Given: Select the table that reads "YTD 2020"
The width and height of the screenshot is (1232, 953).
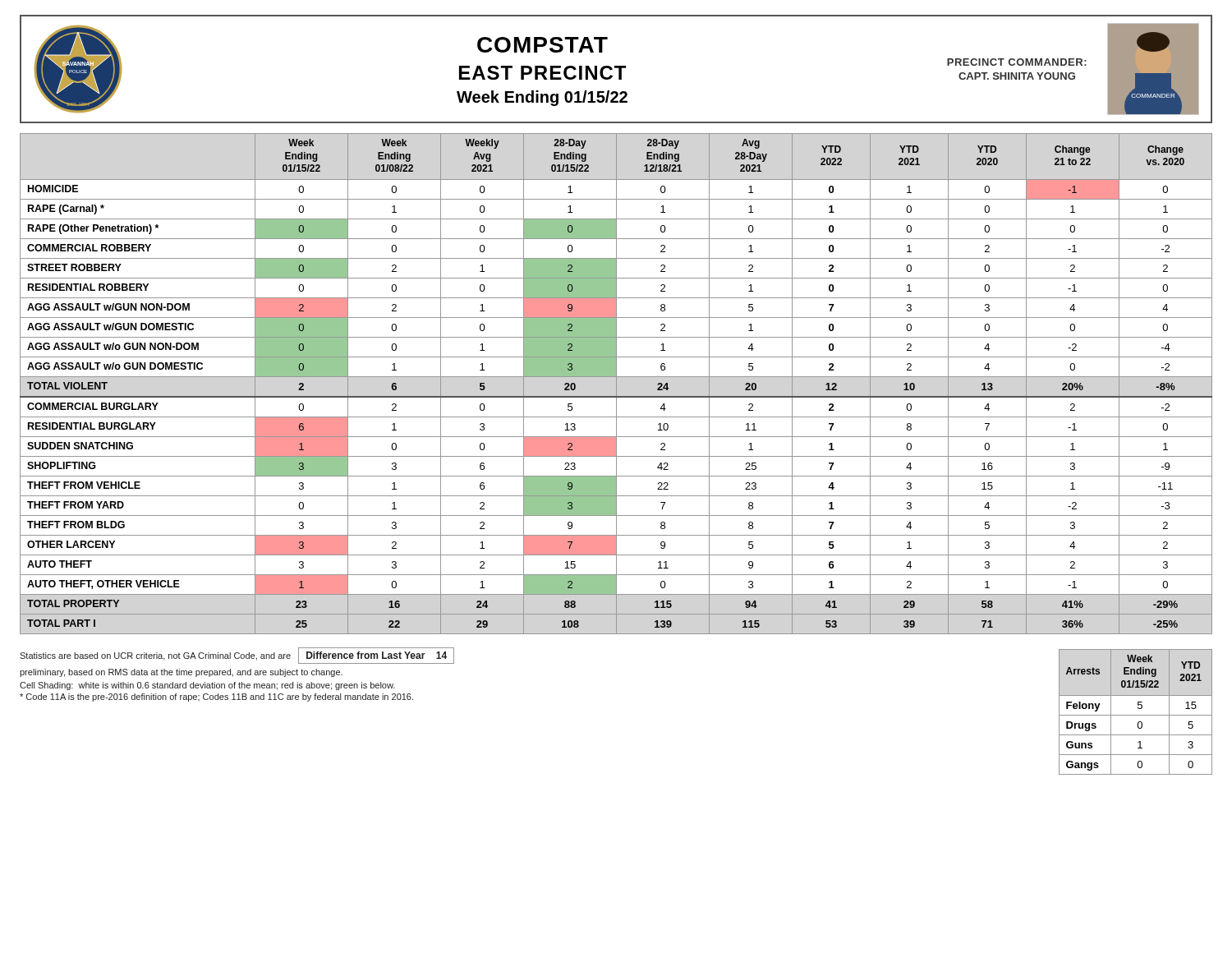Looking at the screenshot, I should click(616, 384).
